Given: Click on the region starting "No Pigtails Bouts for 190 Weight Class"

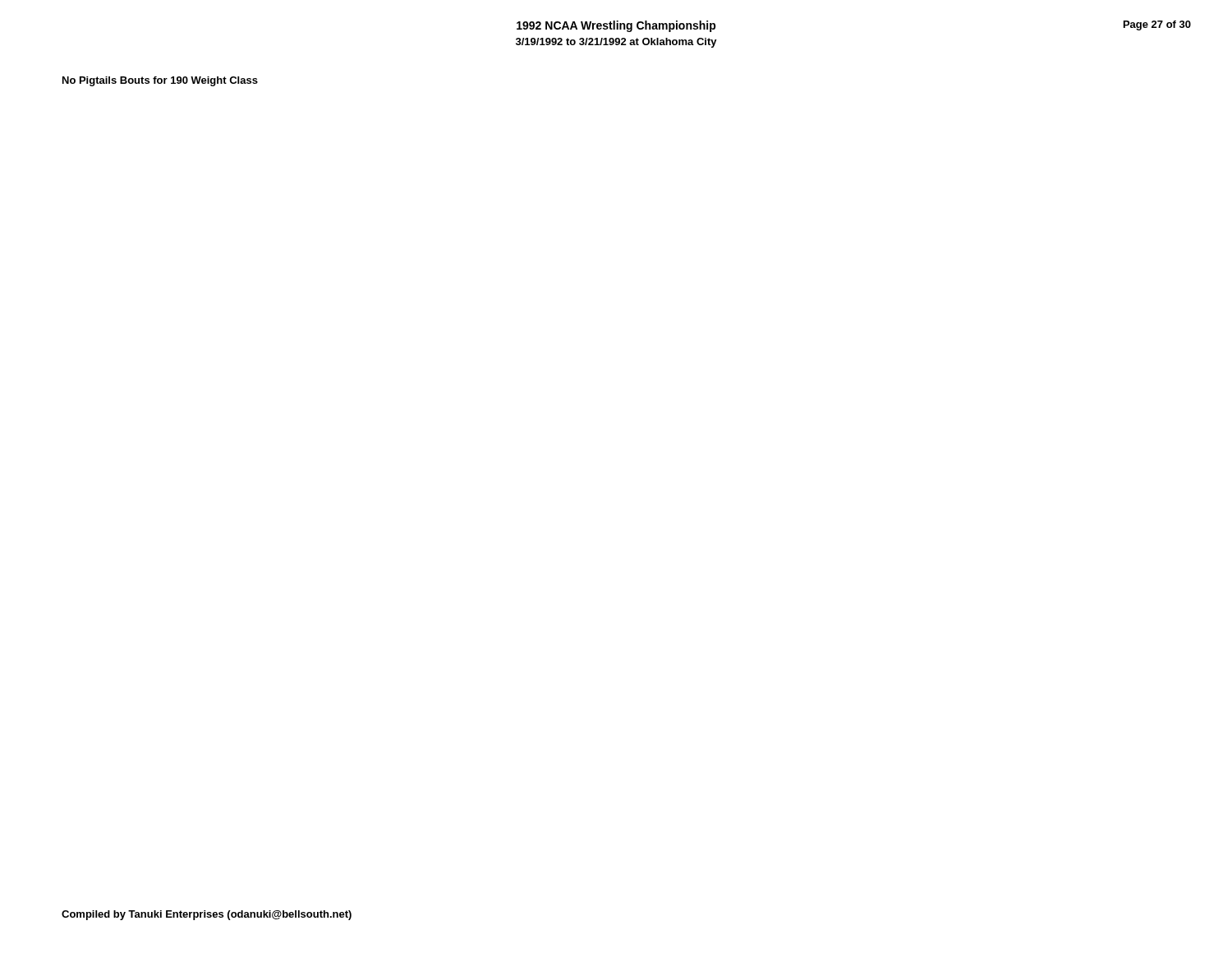Looking at the screenshot, I should [x=160, y=80].
